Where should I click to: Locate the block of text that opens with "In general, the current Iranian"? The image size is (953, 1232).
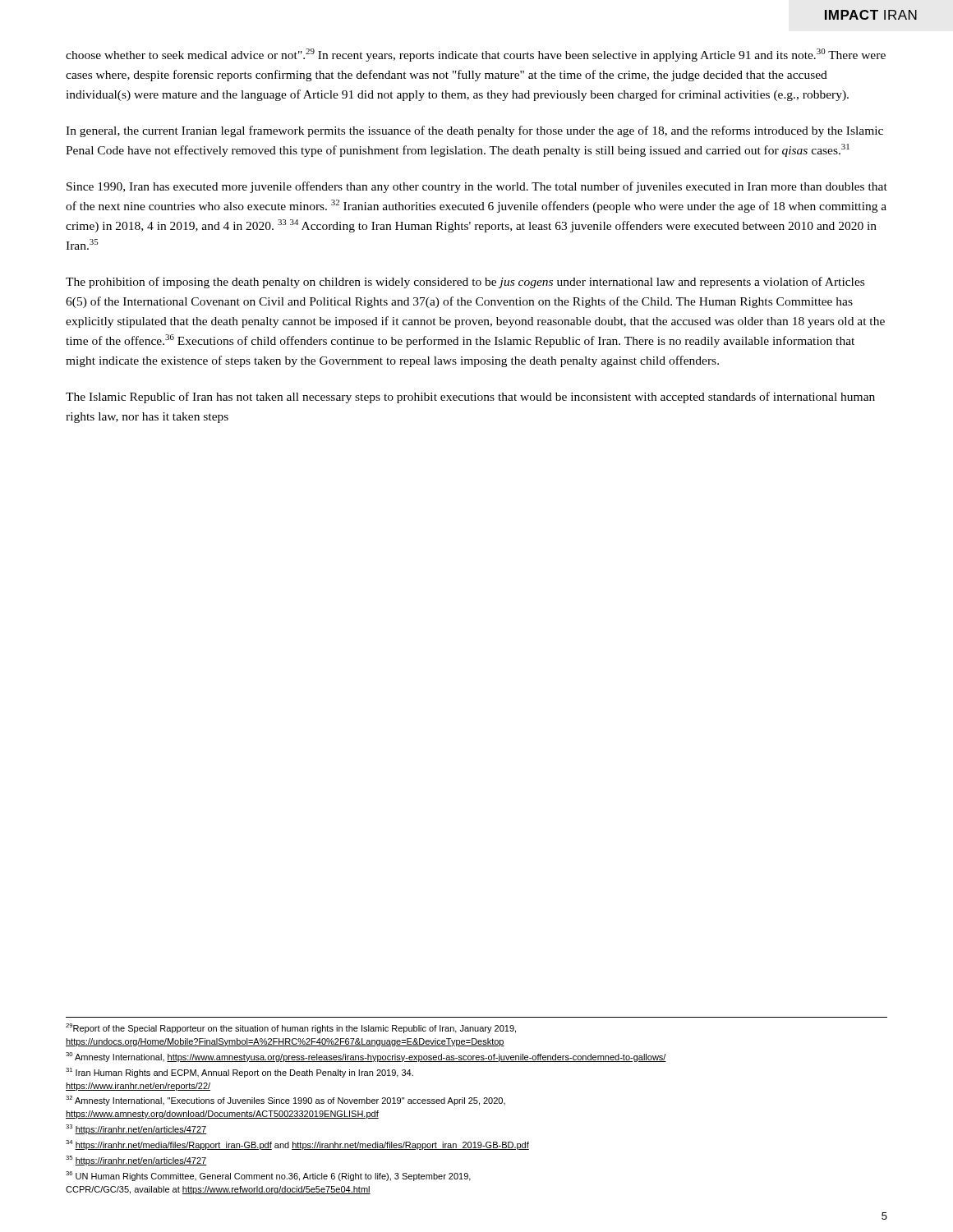[x=475, y=140]
